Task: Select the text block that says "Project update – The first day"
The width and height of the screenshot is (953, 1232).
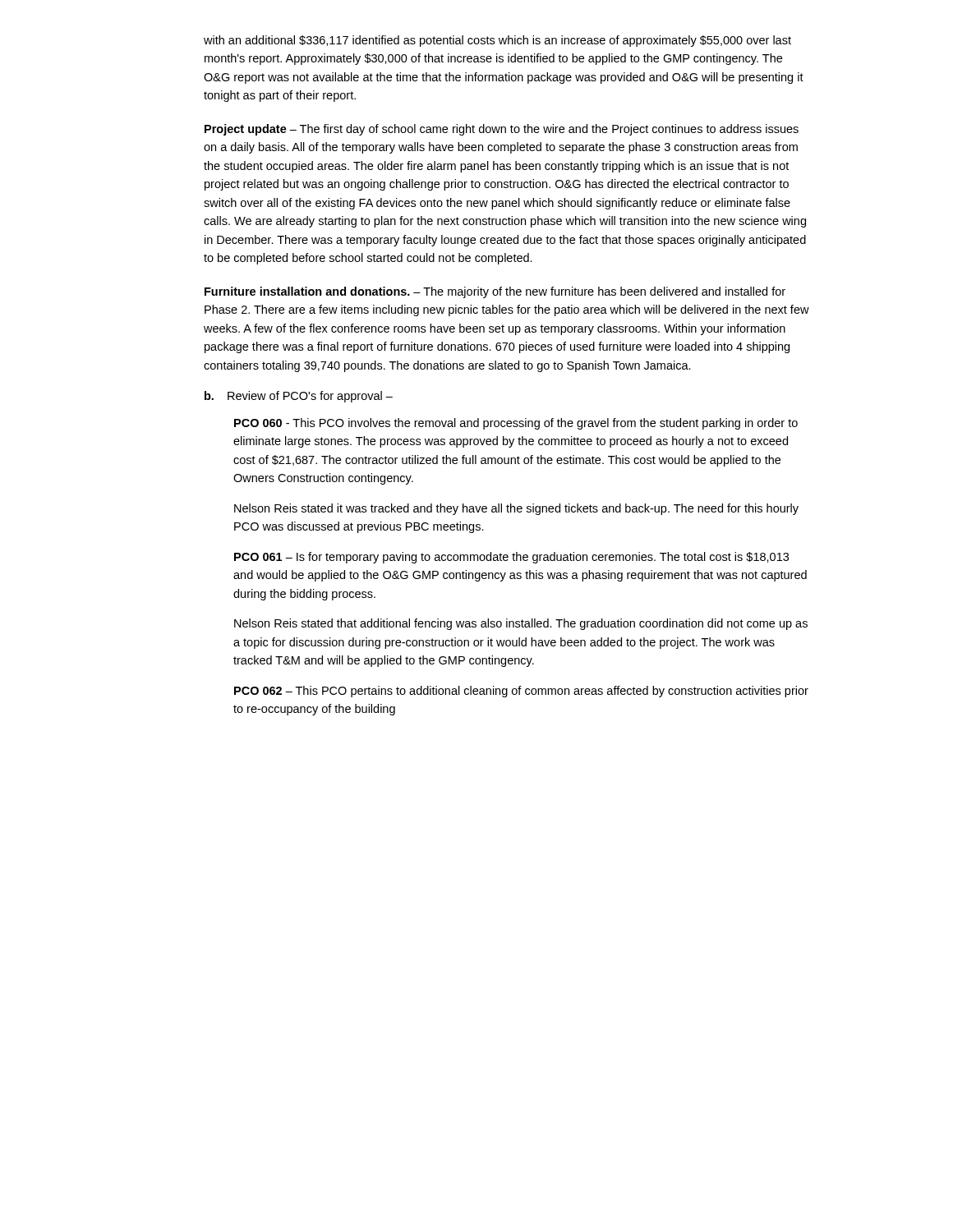Action: click(505, 193)
